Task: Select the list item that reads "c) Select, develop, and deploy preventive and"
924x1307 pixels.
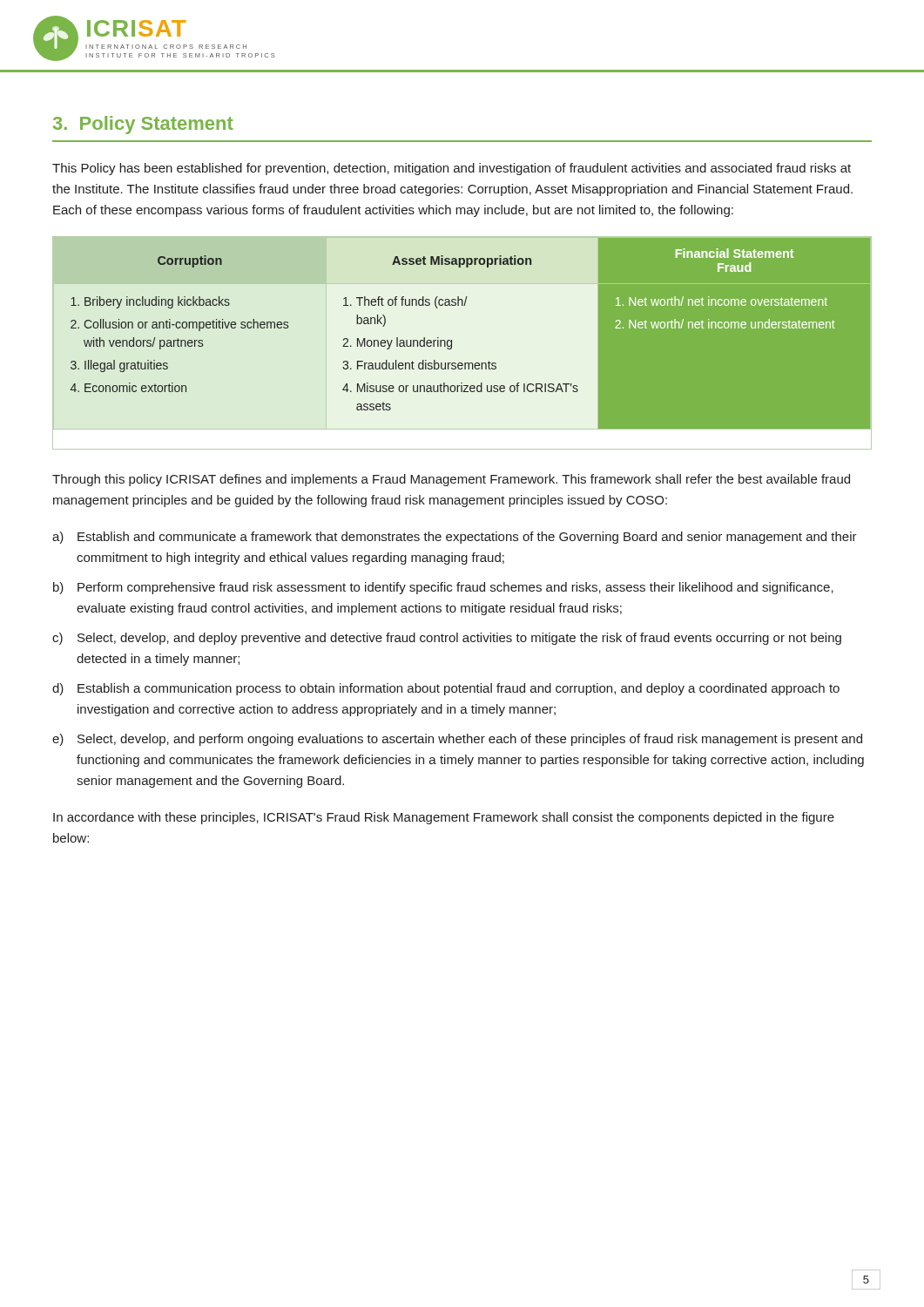Action: click(x=462, y=648)
